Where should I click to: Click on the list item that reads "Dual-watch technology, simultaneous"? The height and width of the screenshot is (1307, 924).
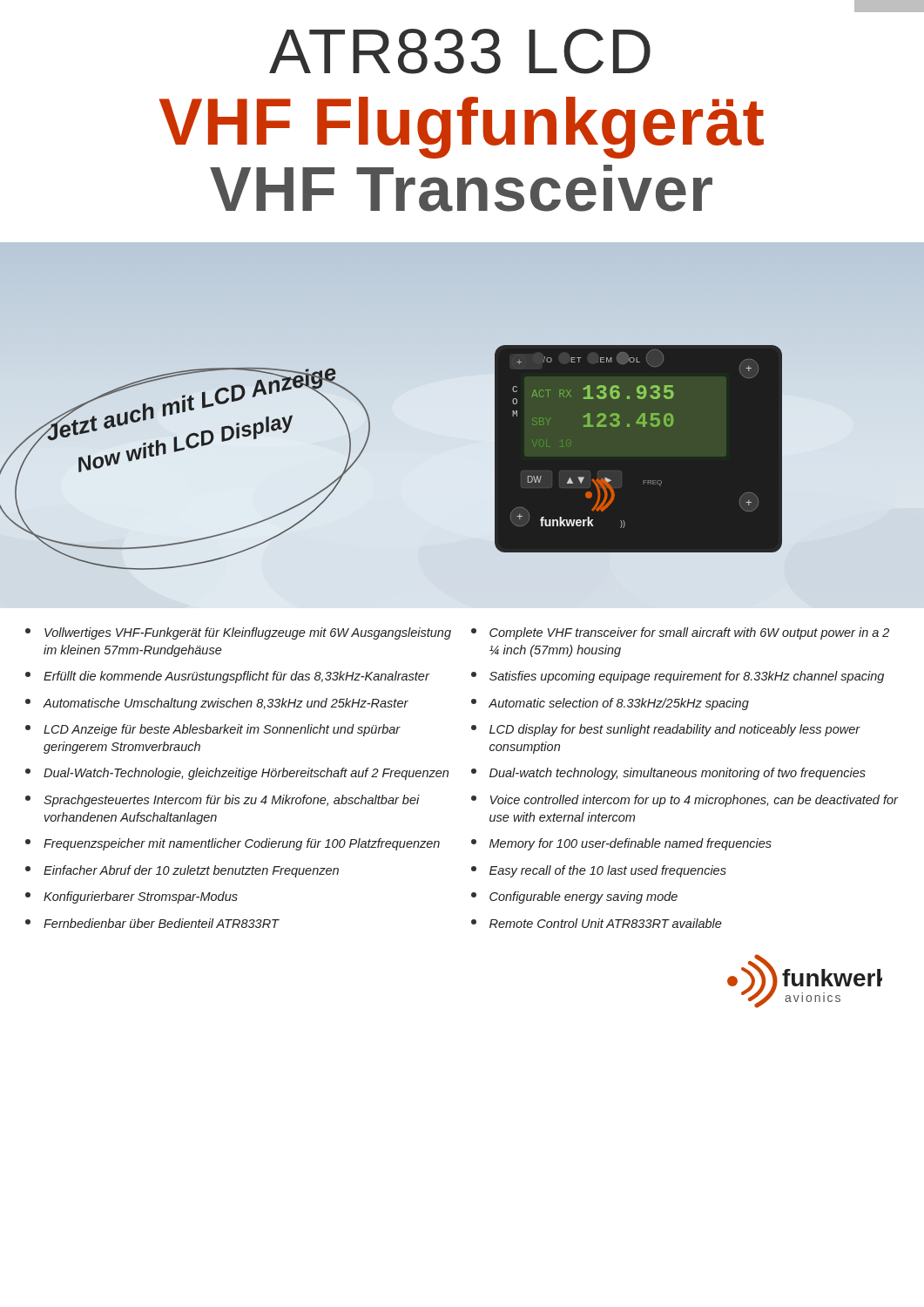click(x=668, y=774)
